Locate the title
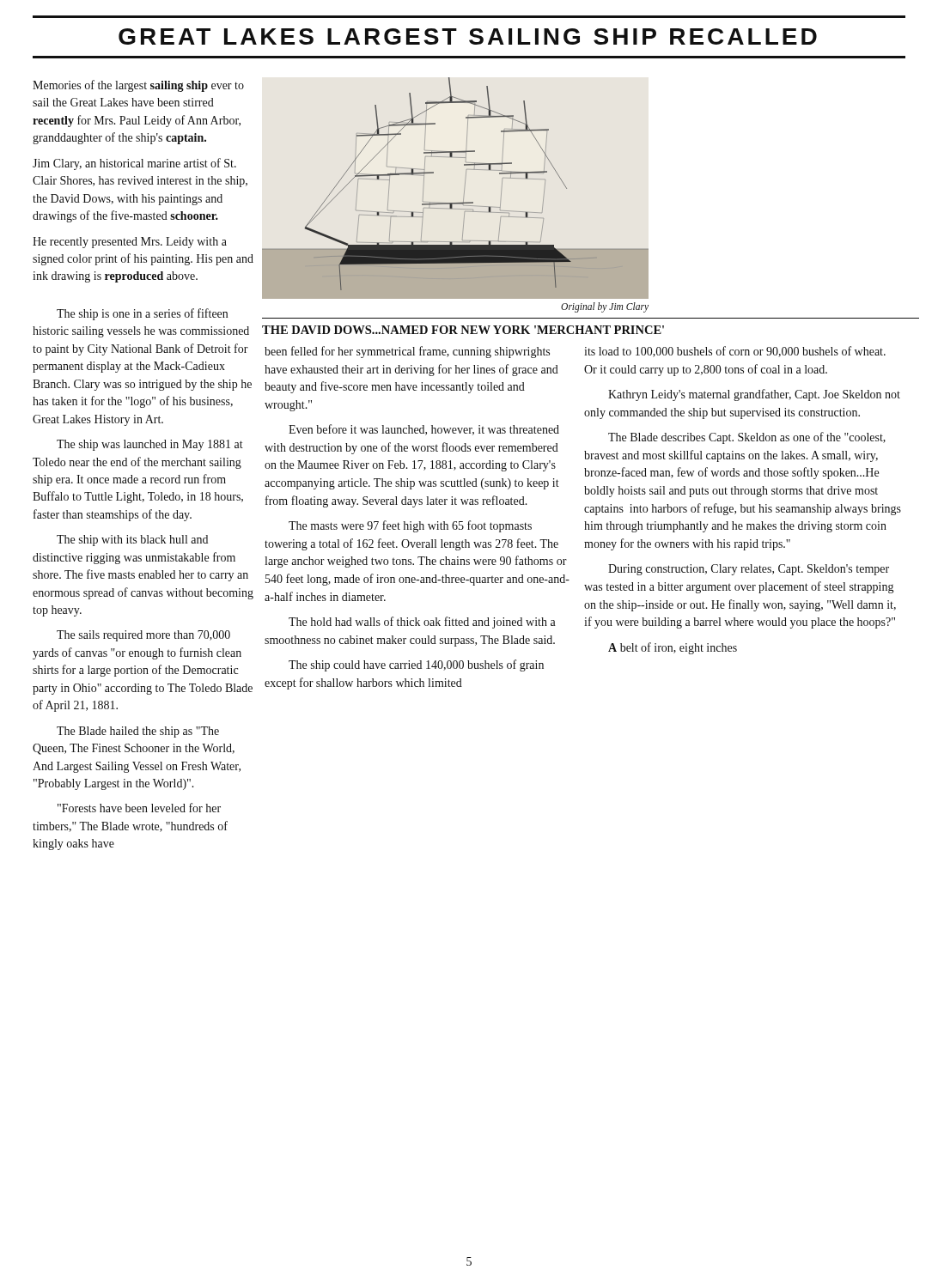This screenshot has height=1288, width=938. coord(469,37)
